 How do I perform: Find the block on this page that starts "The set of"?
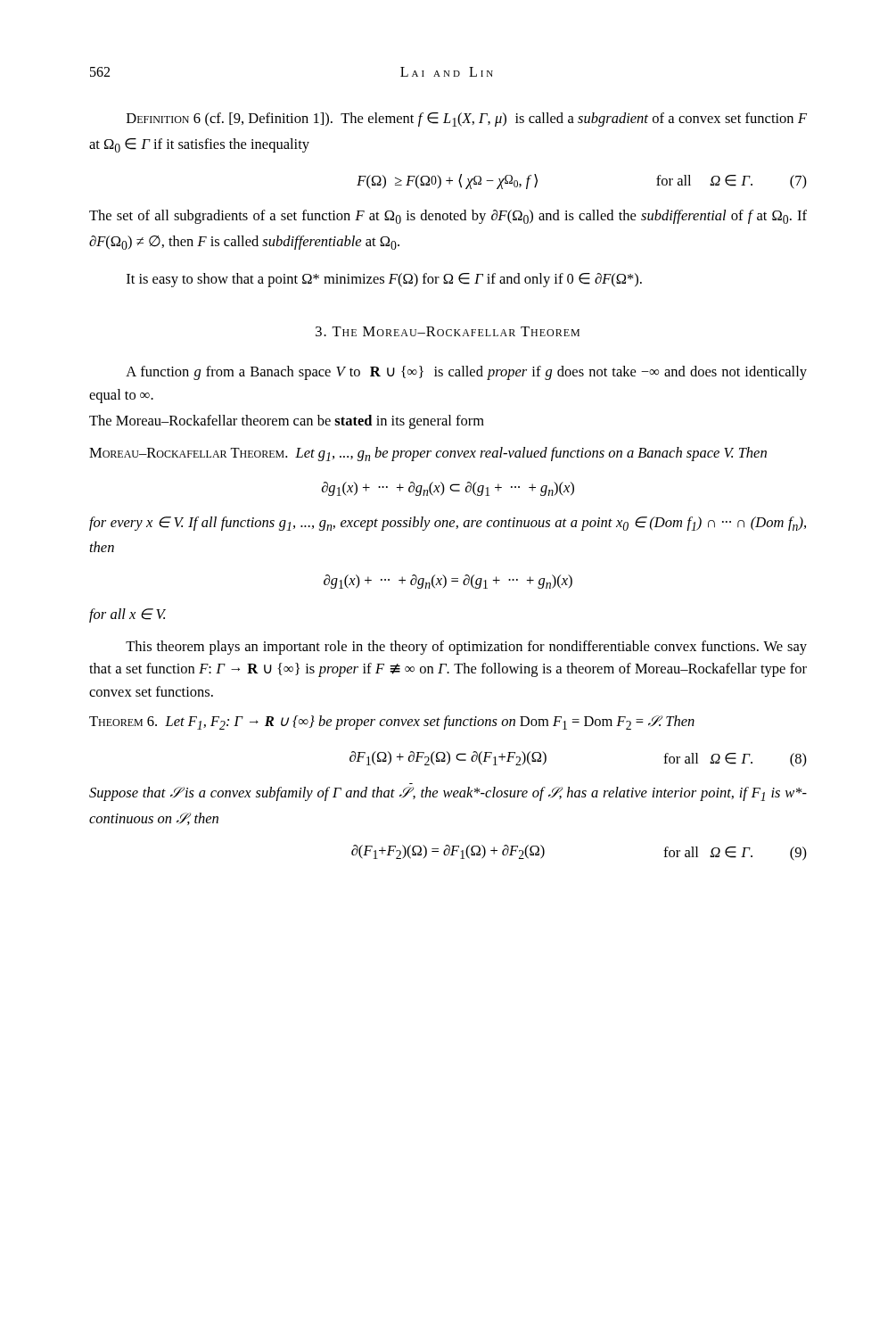click(448, 230)
